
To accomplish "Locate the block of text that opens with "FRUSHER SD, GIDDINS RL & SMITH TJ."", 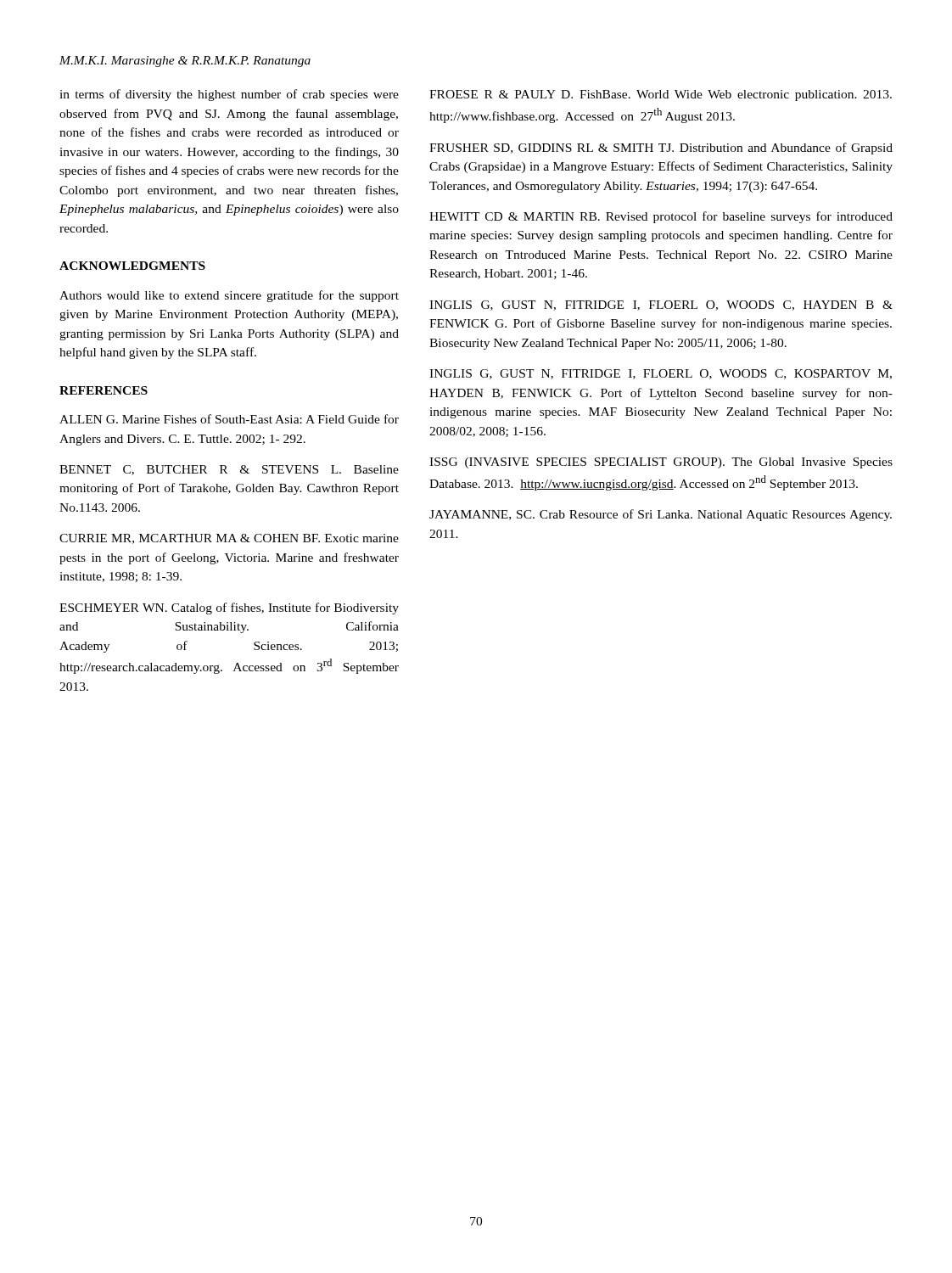I will (661, 166).
